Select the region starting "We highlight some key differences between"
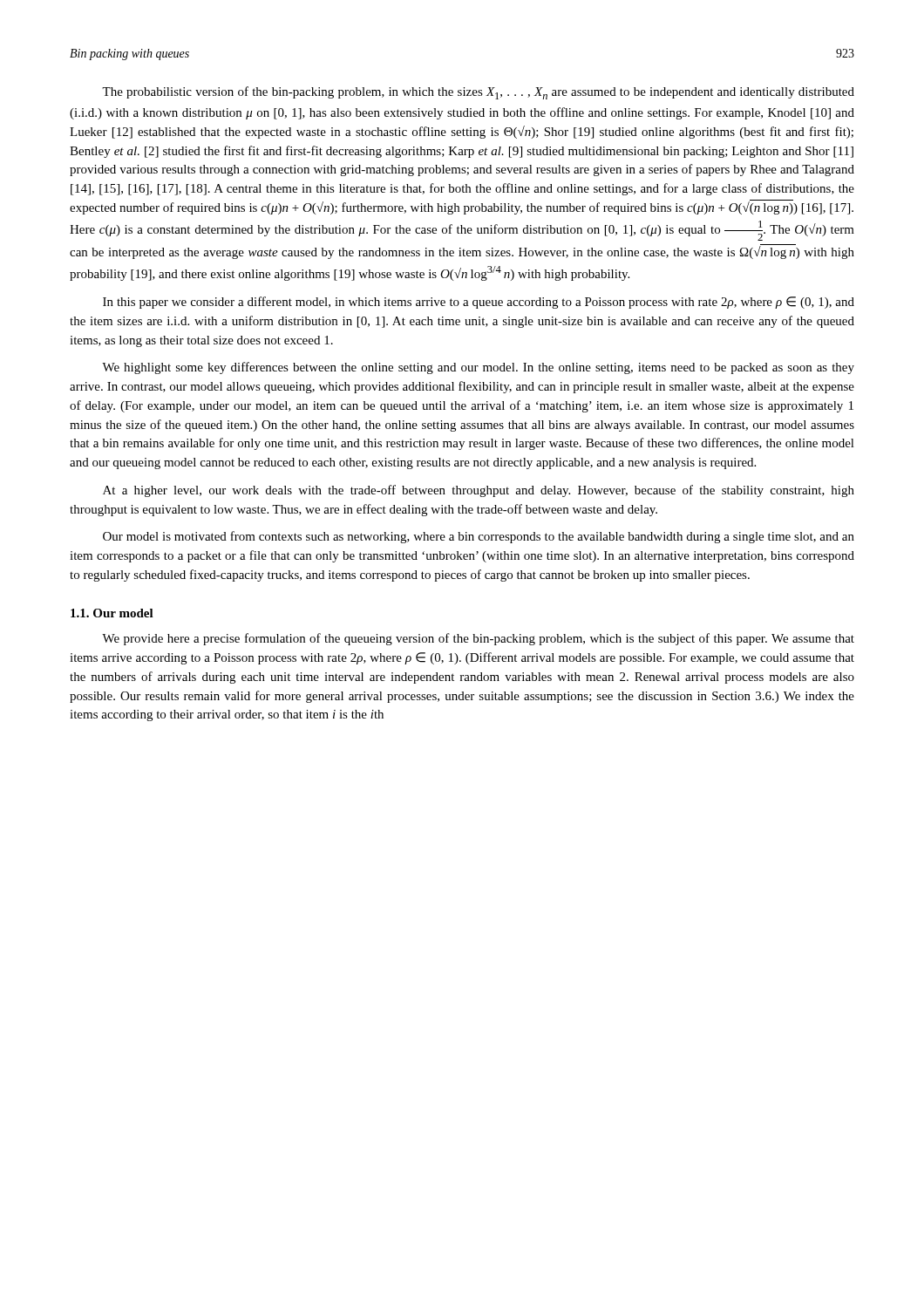The image size is (924, 1308). [x=462, y=416]
